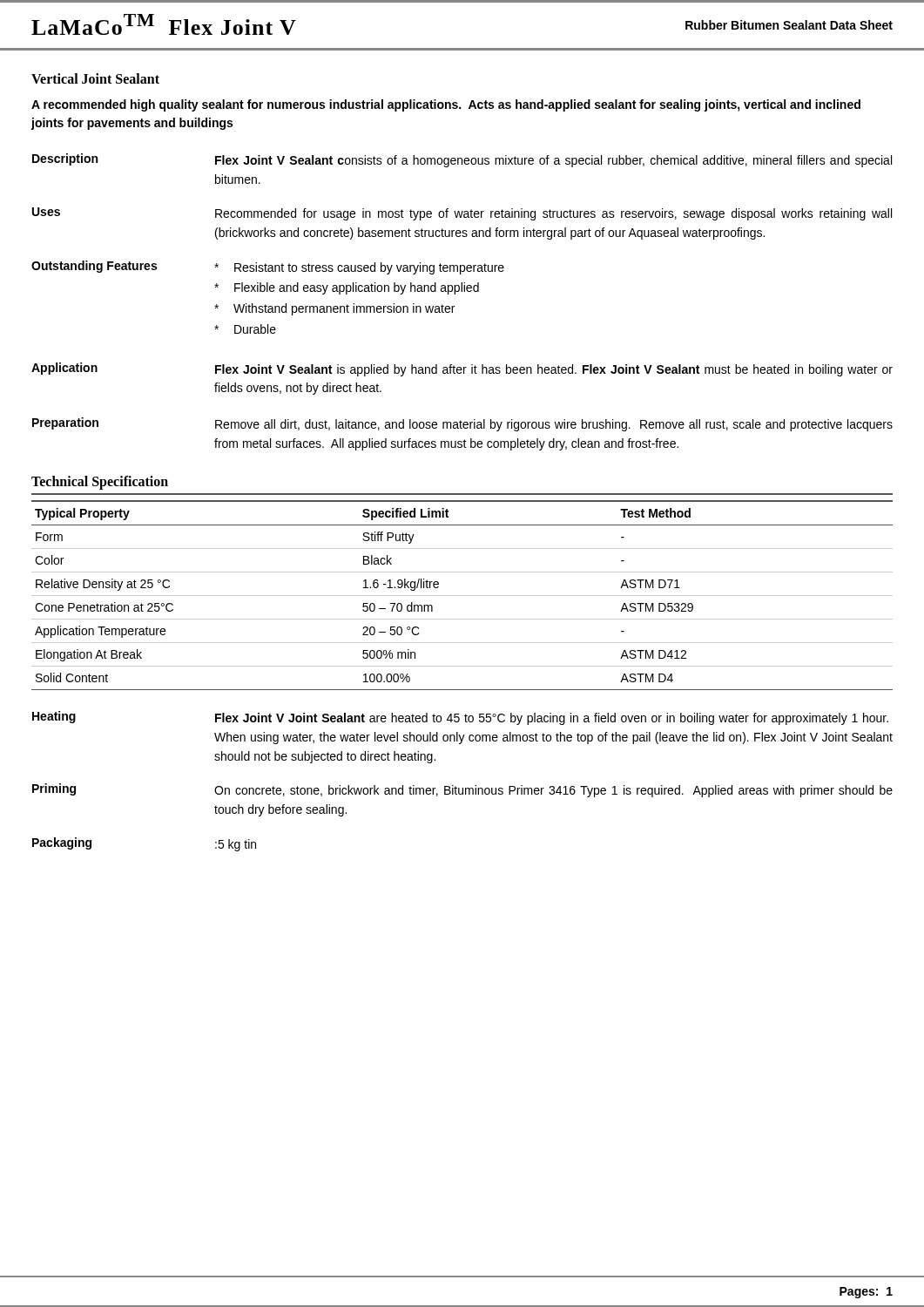Navigate to the text block starting "Priming On concrete,"
924x1307 pixels.
(x=462, y=801)
